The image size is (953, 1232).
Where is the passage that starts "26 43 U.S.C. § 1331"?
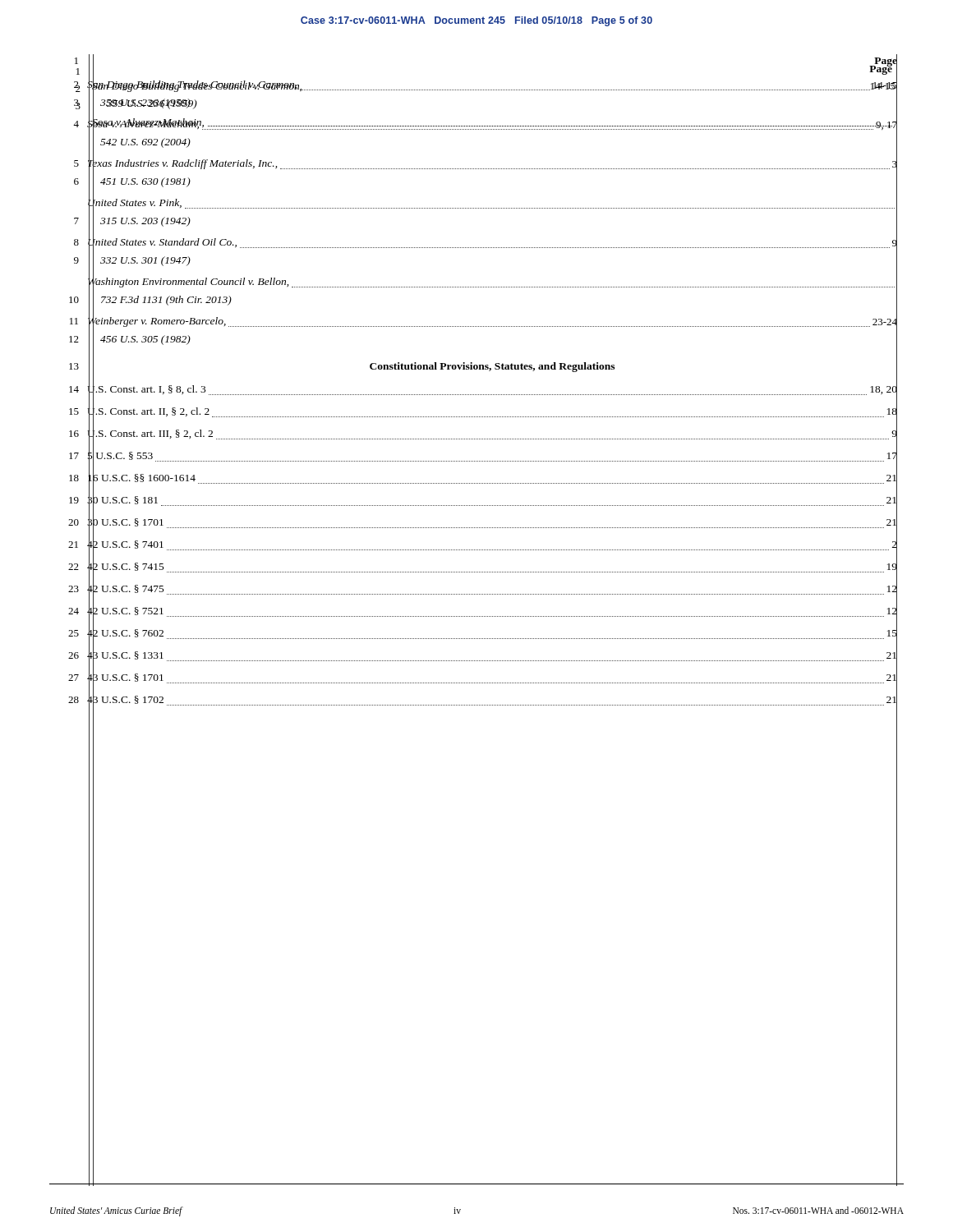click(x=473, y=655)
